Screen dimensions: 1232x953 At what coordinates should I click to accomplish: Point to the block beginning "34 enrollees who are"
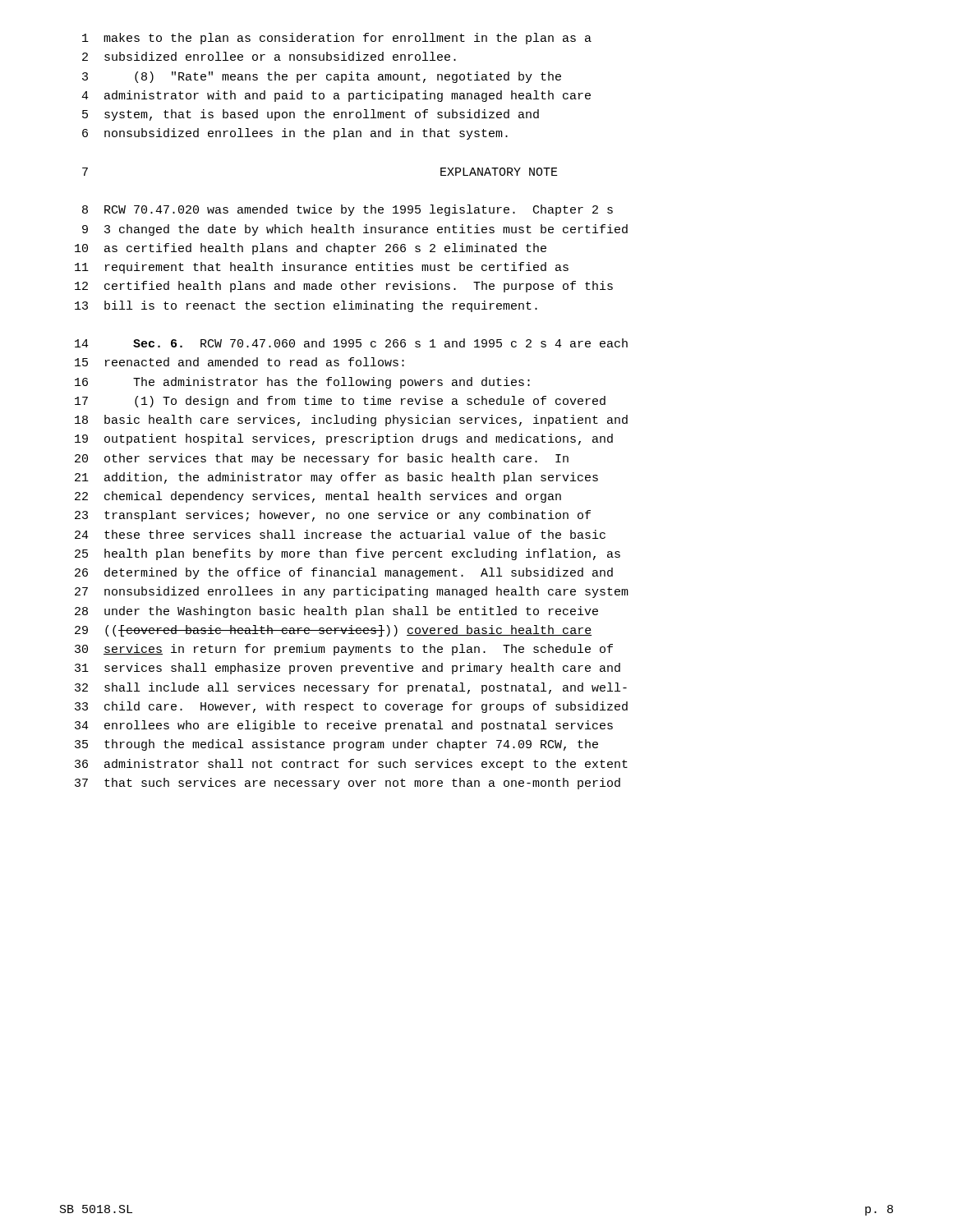point(476,727)
